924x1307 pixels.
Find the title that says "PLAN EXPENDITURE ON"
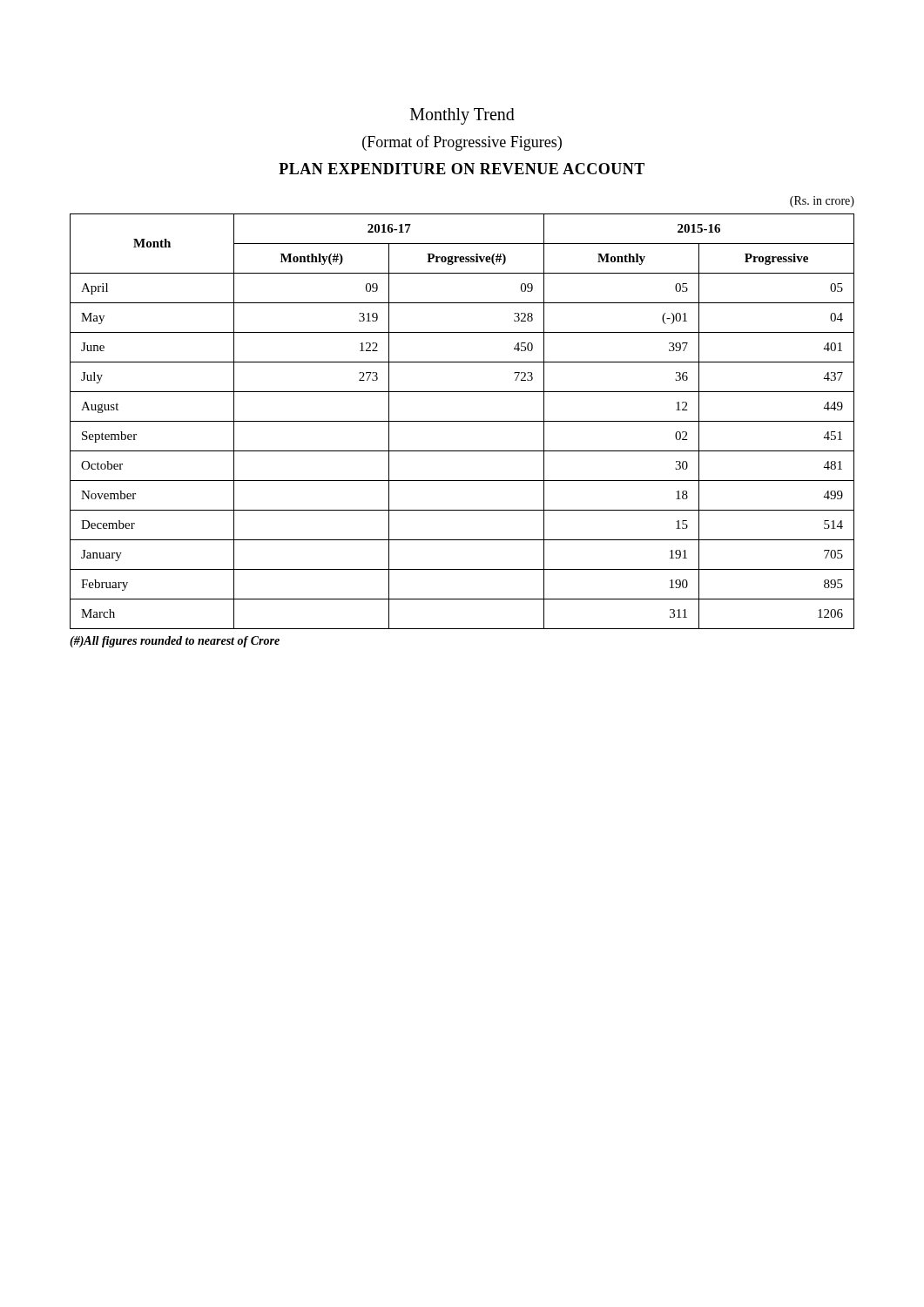(462, 169)
